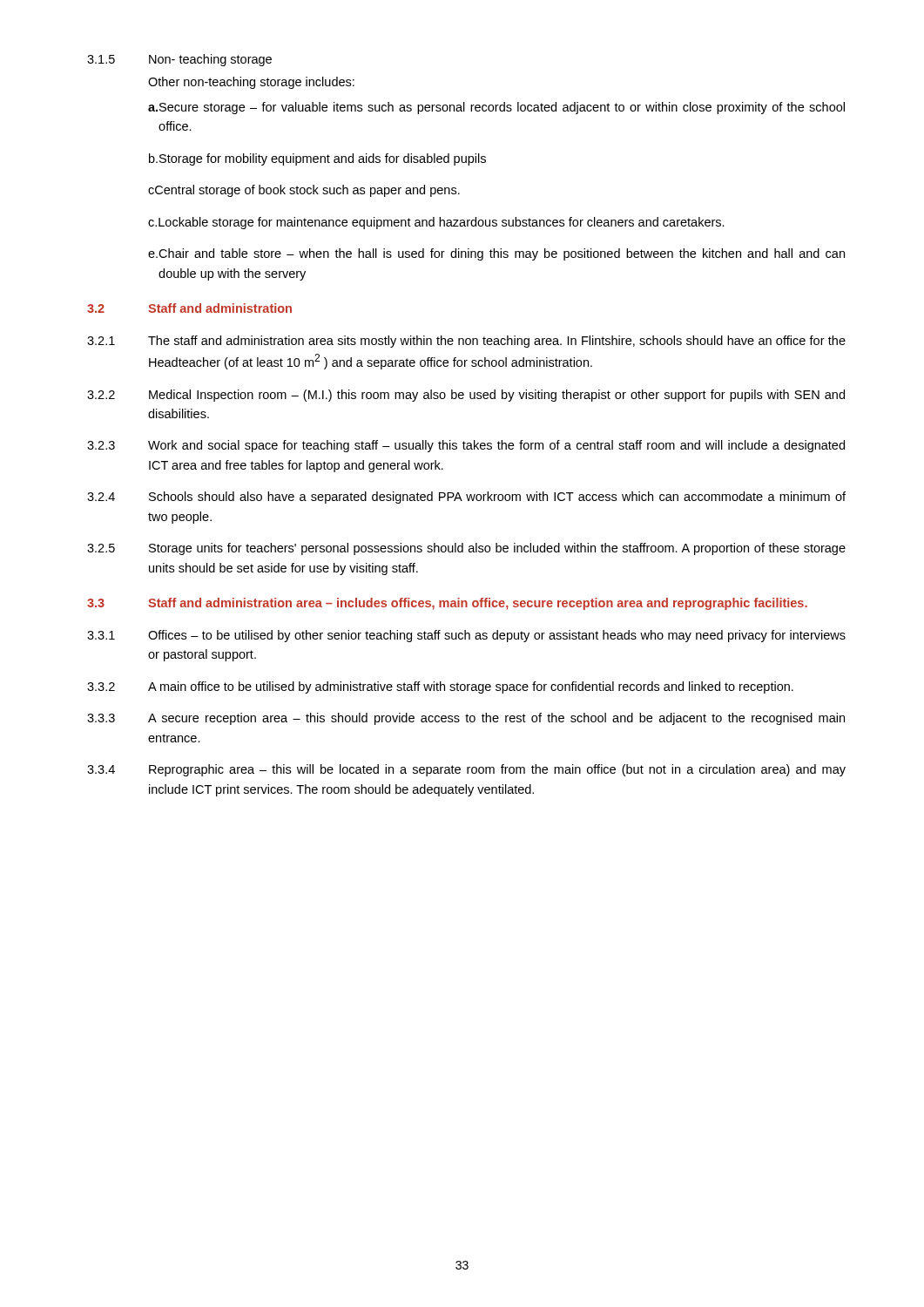Select the region starting "e. Chair and table store – when"
924x1307 pixels.
pos(466,264)
